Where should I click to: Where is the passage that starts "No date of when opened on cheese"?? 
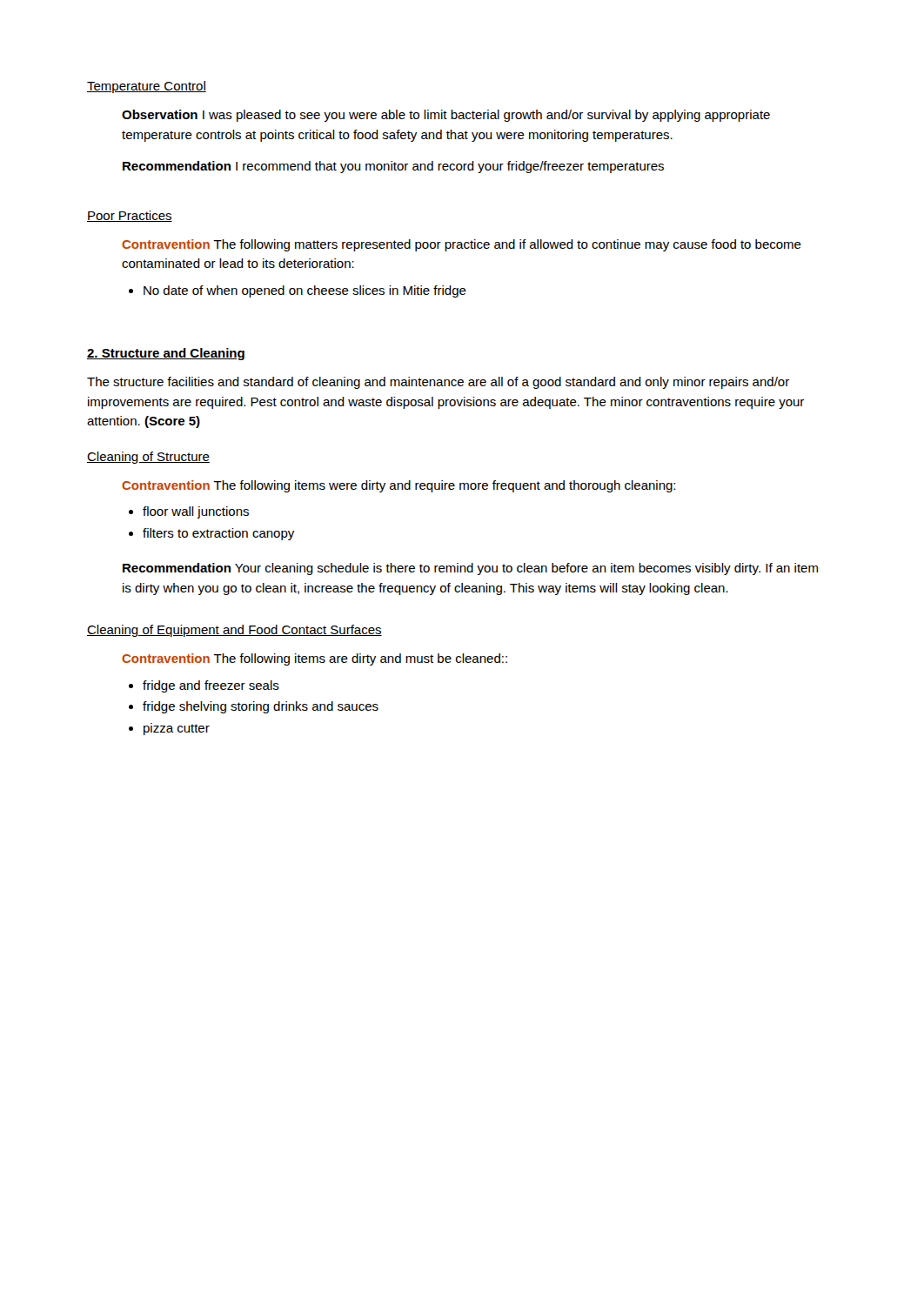point(304,290)
